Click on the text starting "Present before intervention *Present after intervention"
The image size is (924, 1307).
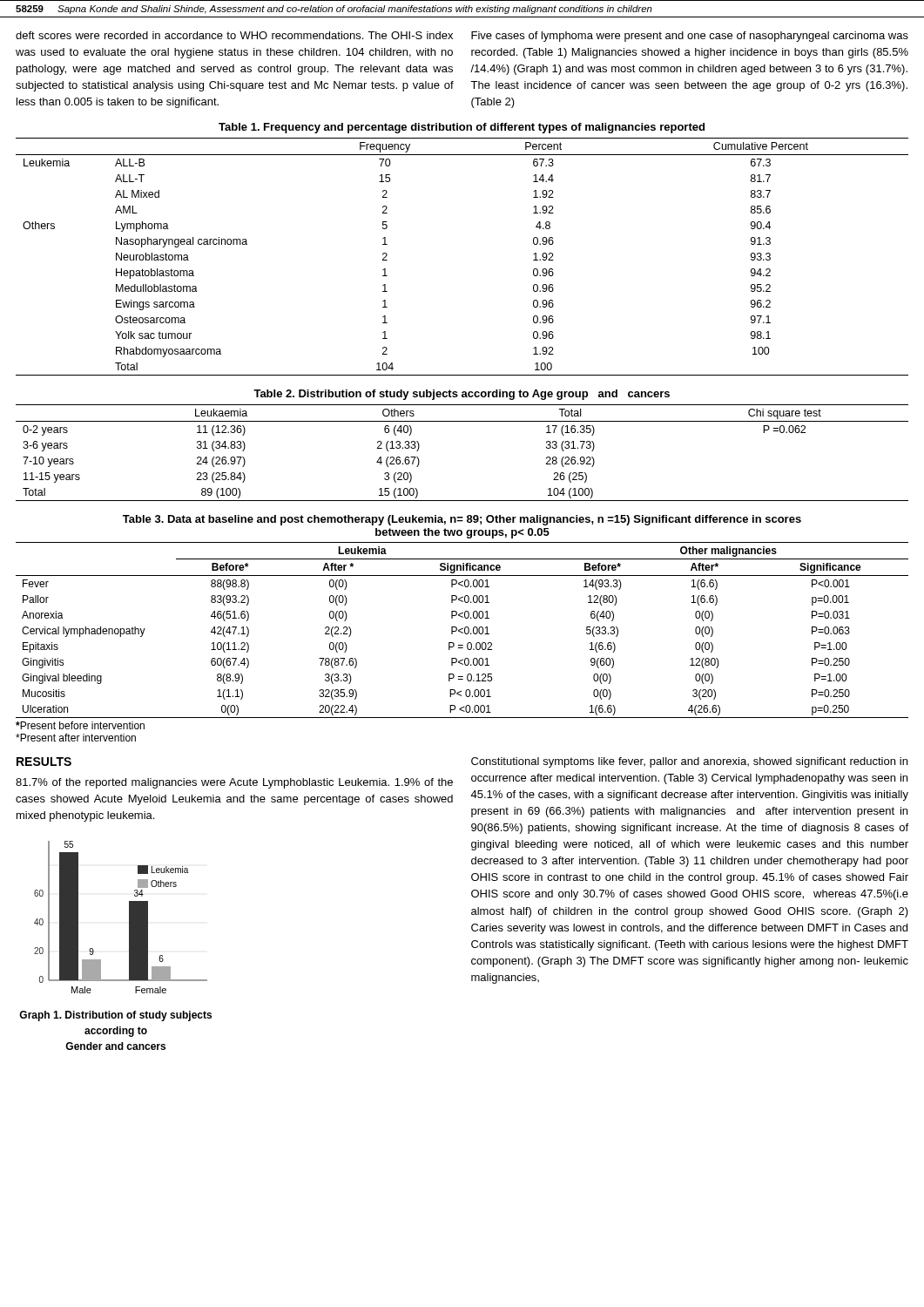pyautogui.click(x=80, y=732)
